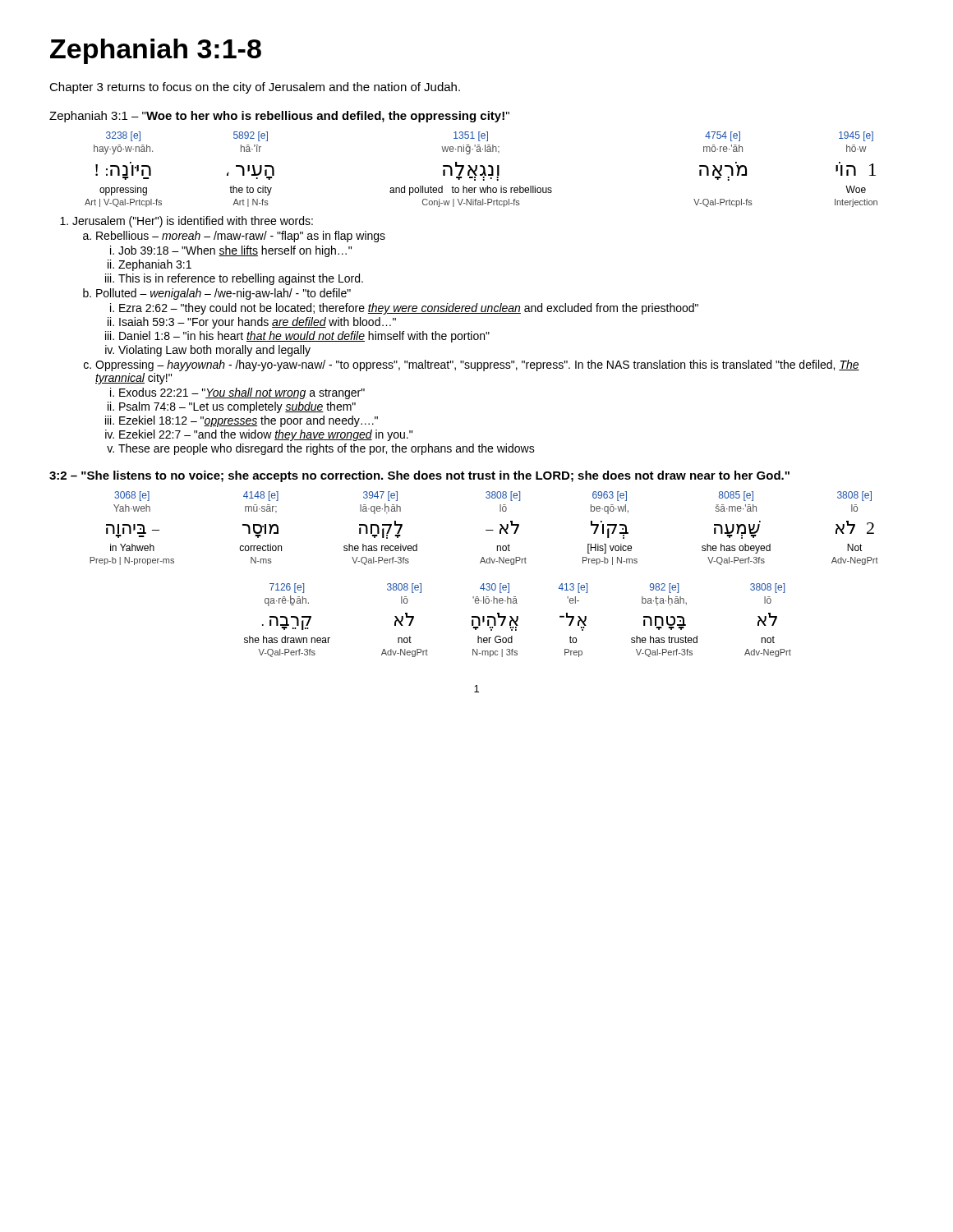Click the passage that begins "These are people who disregard"
This screenshot has height=1232, width=953.
pos(326,448)
